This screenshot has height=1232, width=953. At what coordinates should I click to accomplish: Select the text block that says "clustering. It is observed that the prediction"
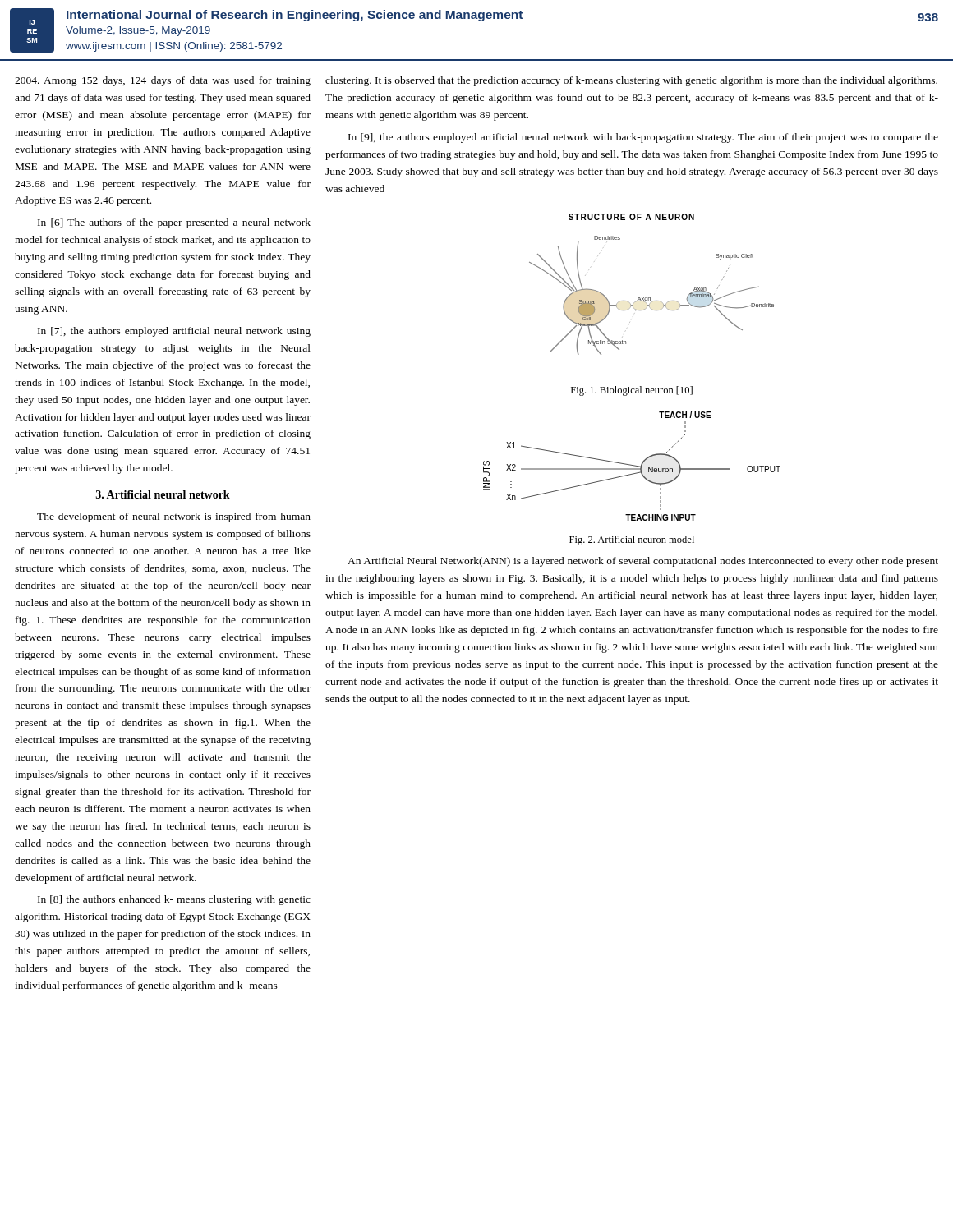pos(632,98)
